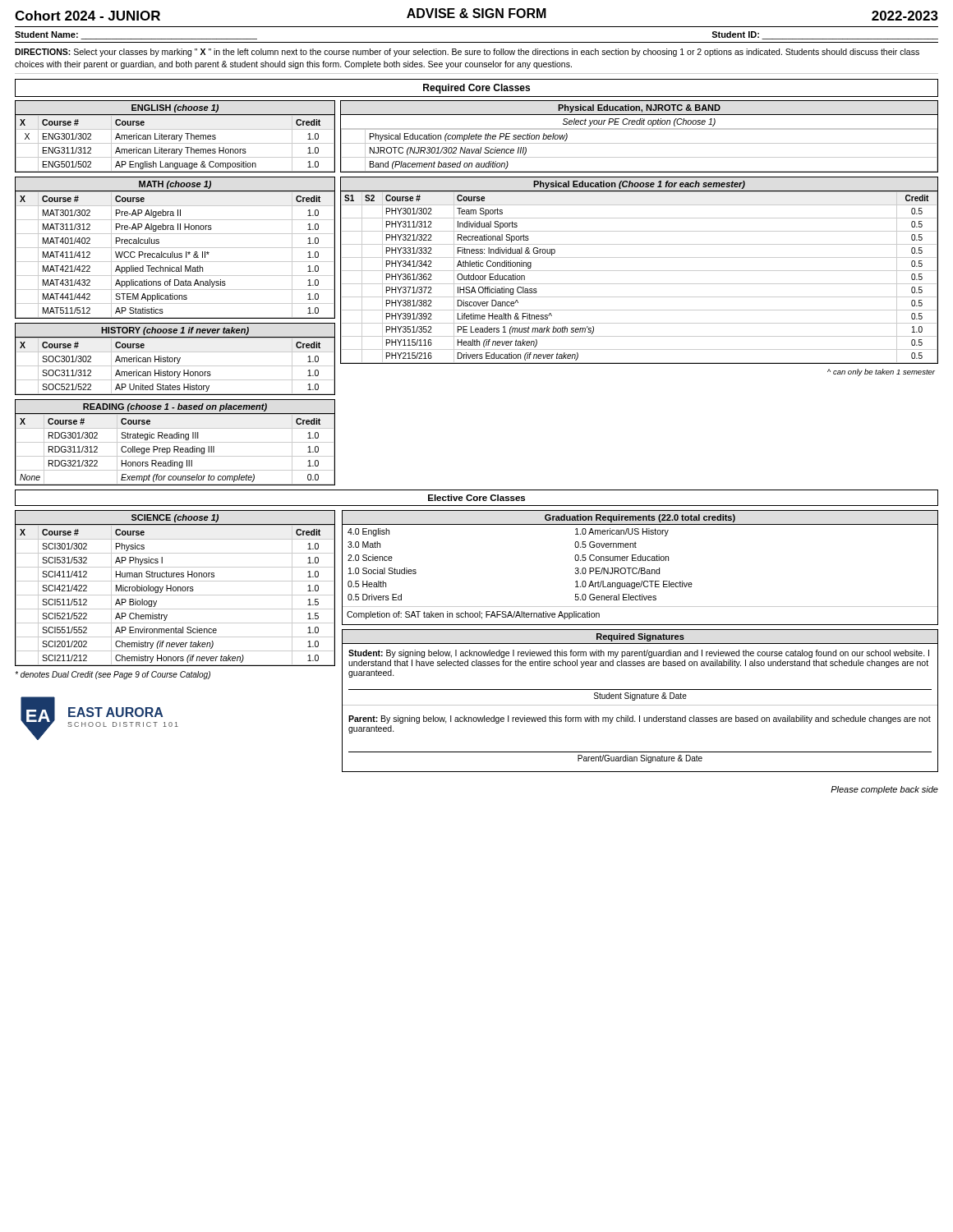Image resolution: width=953 pixels, height=1232 pixels.
Task: Click on the text block that reads "Completion of: SAT taken in school;"
Action: click(x=473, y=615)
